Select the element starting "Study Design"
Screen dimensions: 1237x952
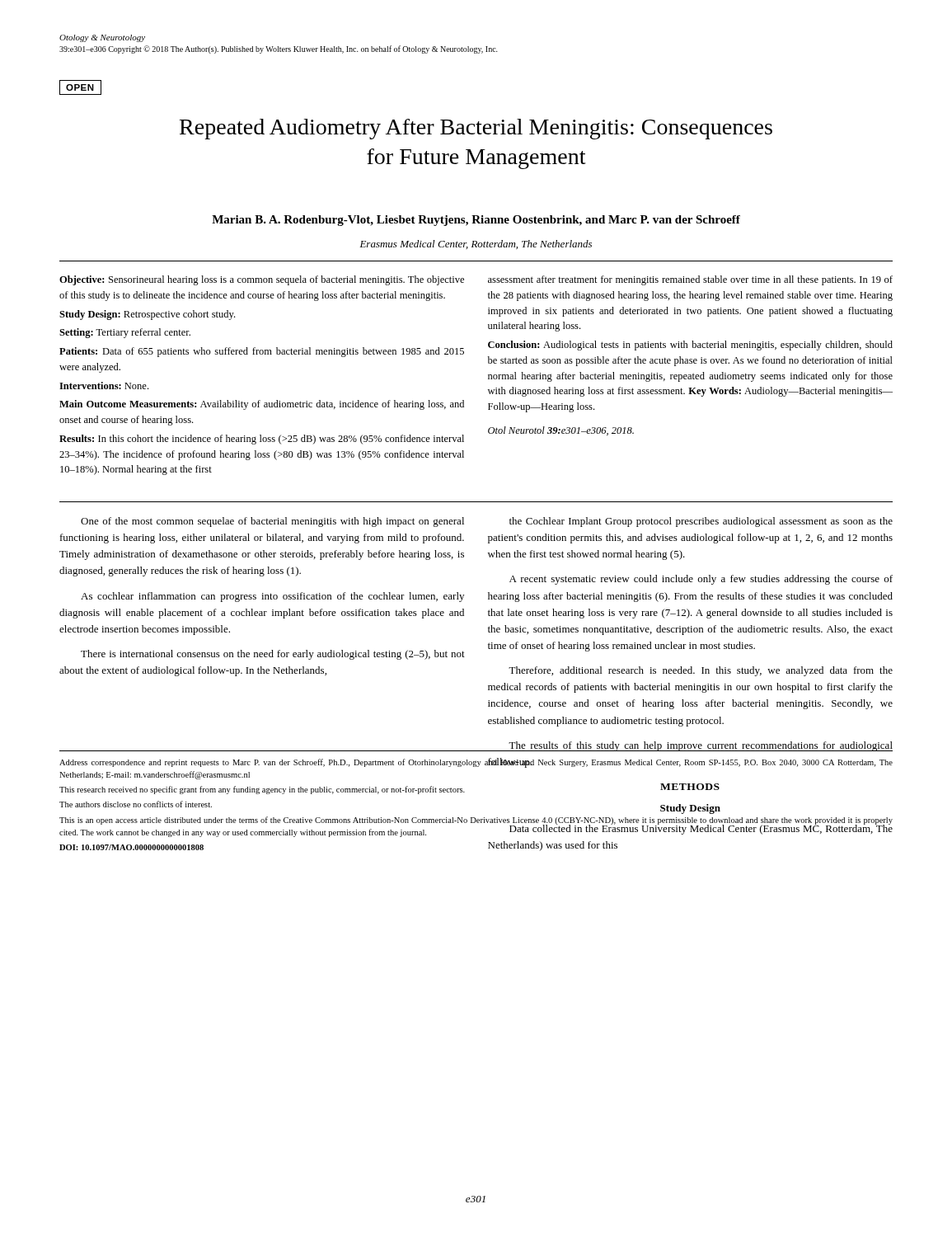tap(690, 808)
